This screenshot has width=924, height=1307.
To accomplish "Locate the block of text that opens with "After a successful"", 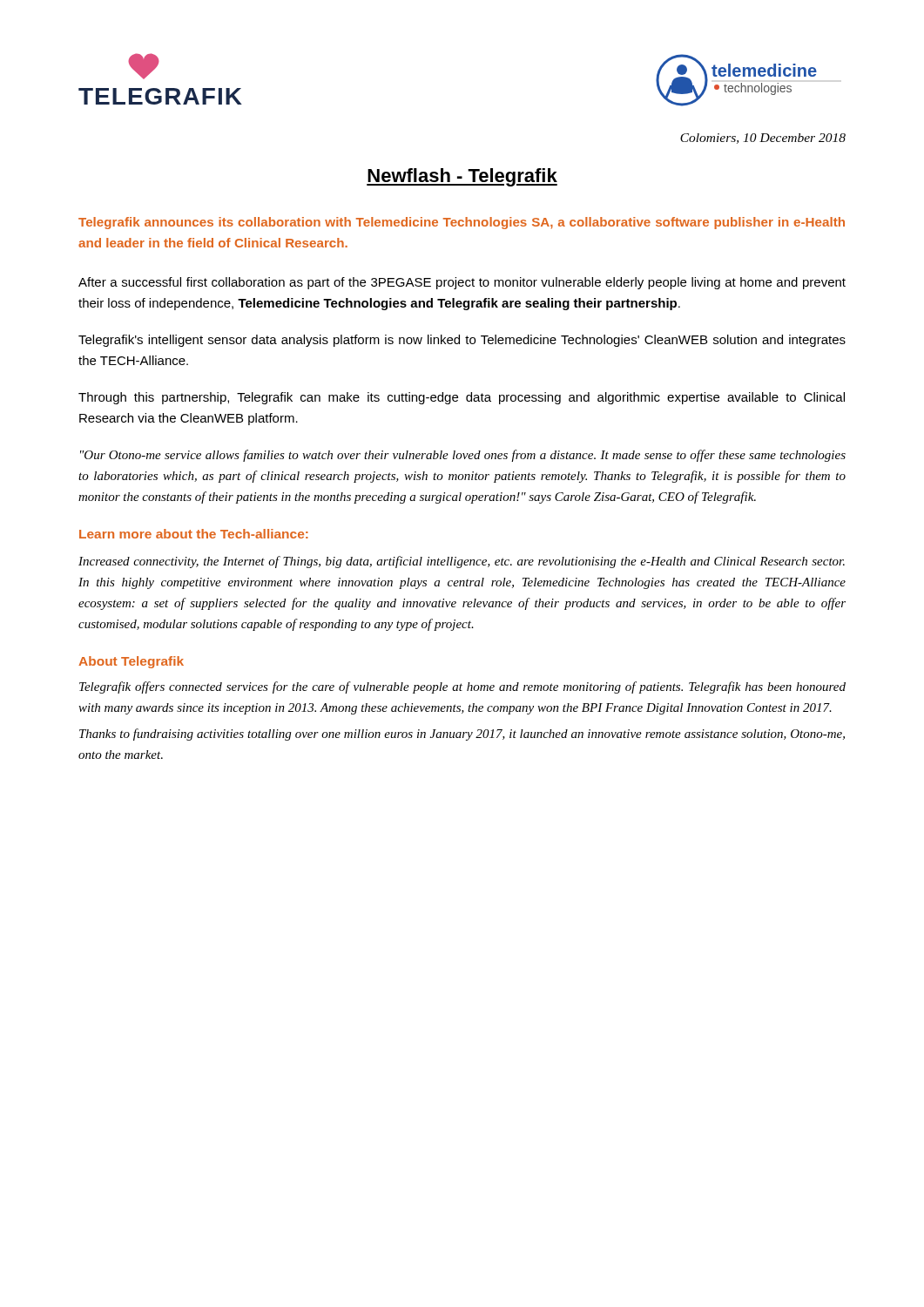I will tap(462, 292).
